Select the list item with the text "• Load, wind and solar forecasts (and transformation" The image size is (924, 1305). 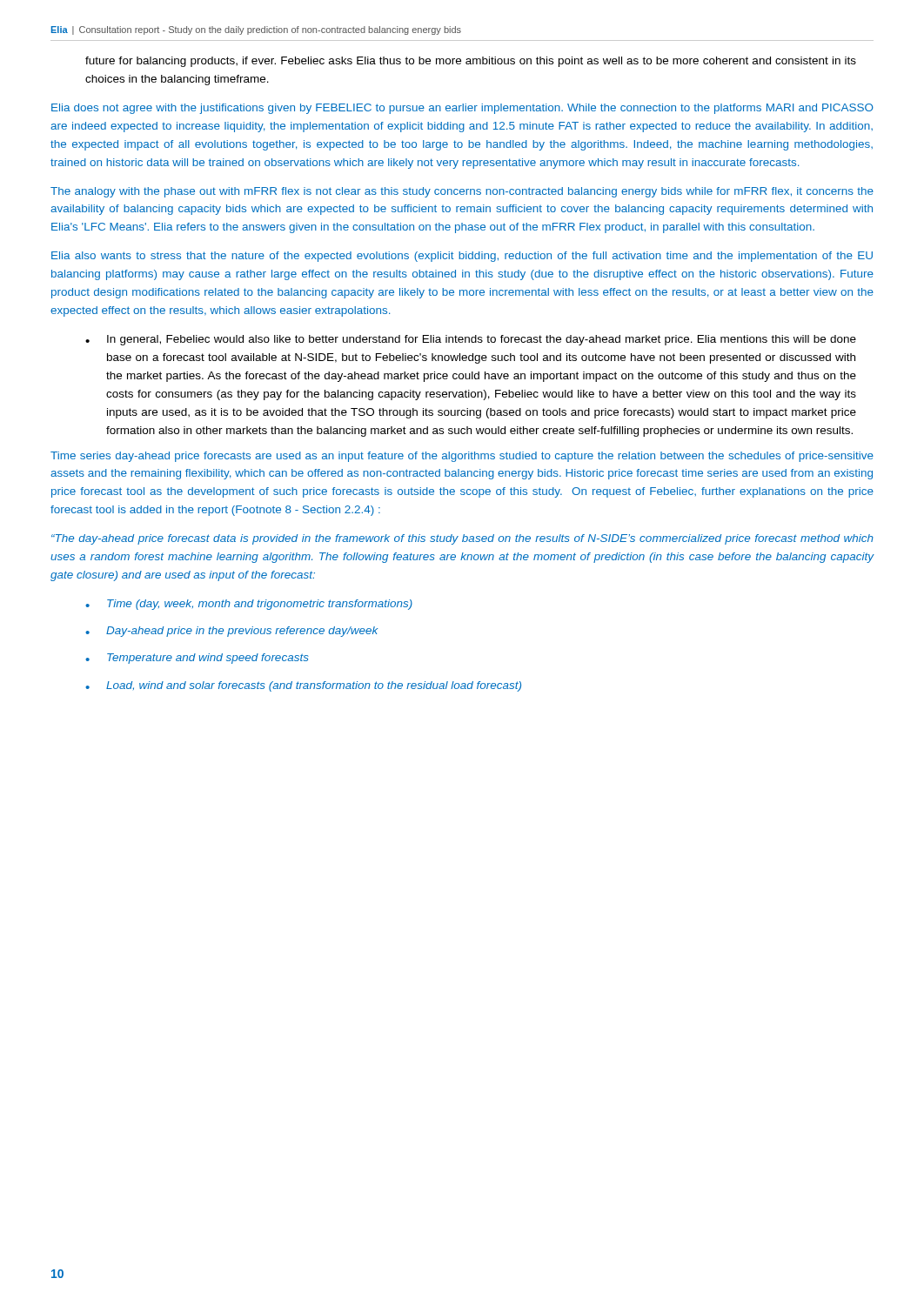pos(471,687)
